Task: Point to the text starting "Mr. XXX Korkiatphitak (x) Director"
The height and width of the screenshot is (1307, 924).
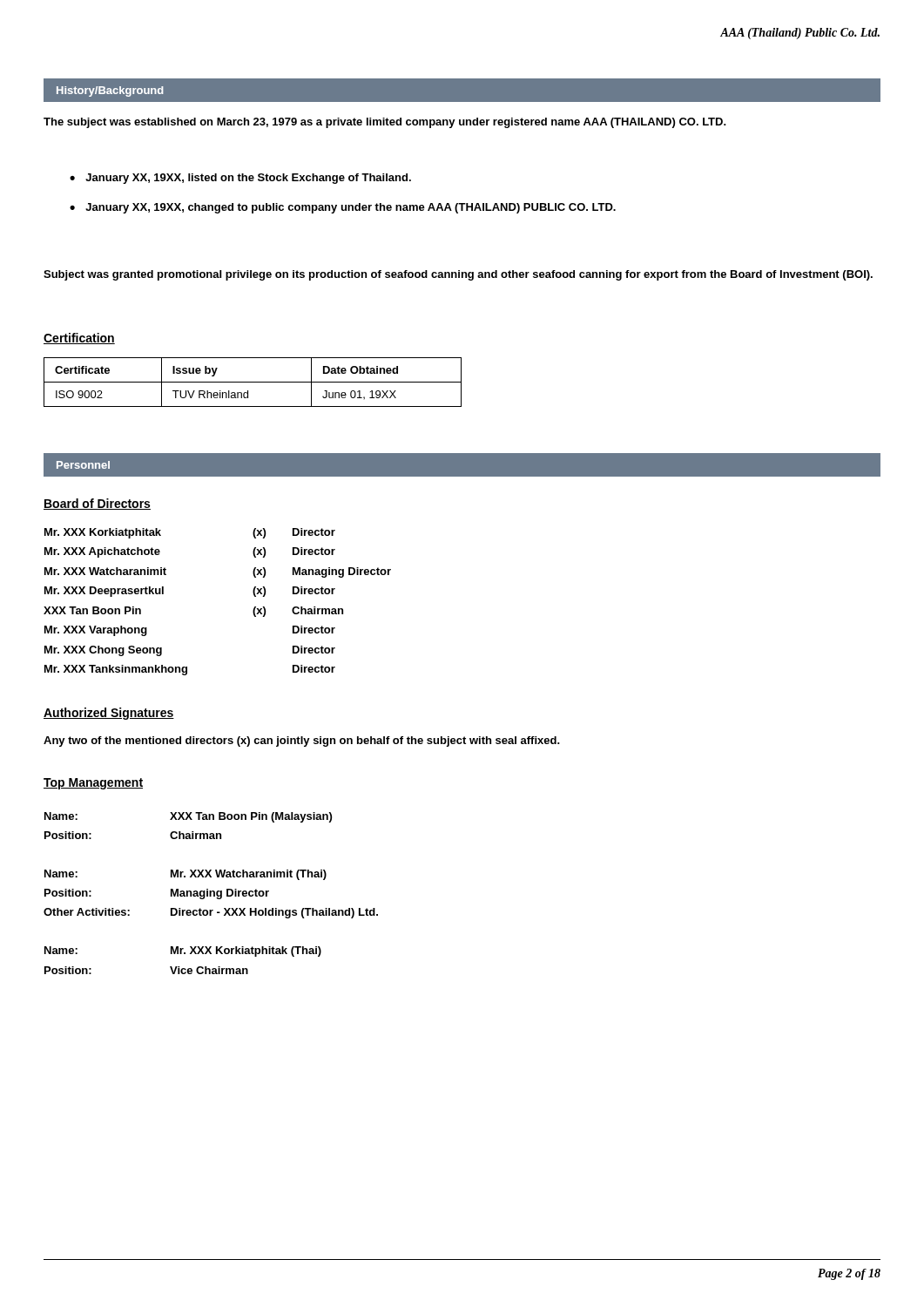Action: (x=101, y=535)
